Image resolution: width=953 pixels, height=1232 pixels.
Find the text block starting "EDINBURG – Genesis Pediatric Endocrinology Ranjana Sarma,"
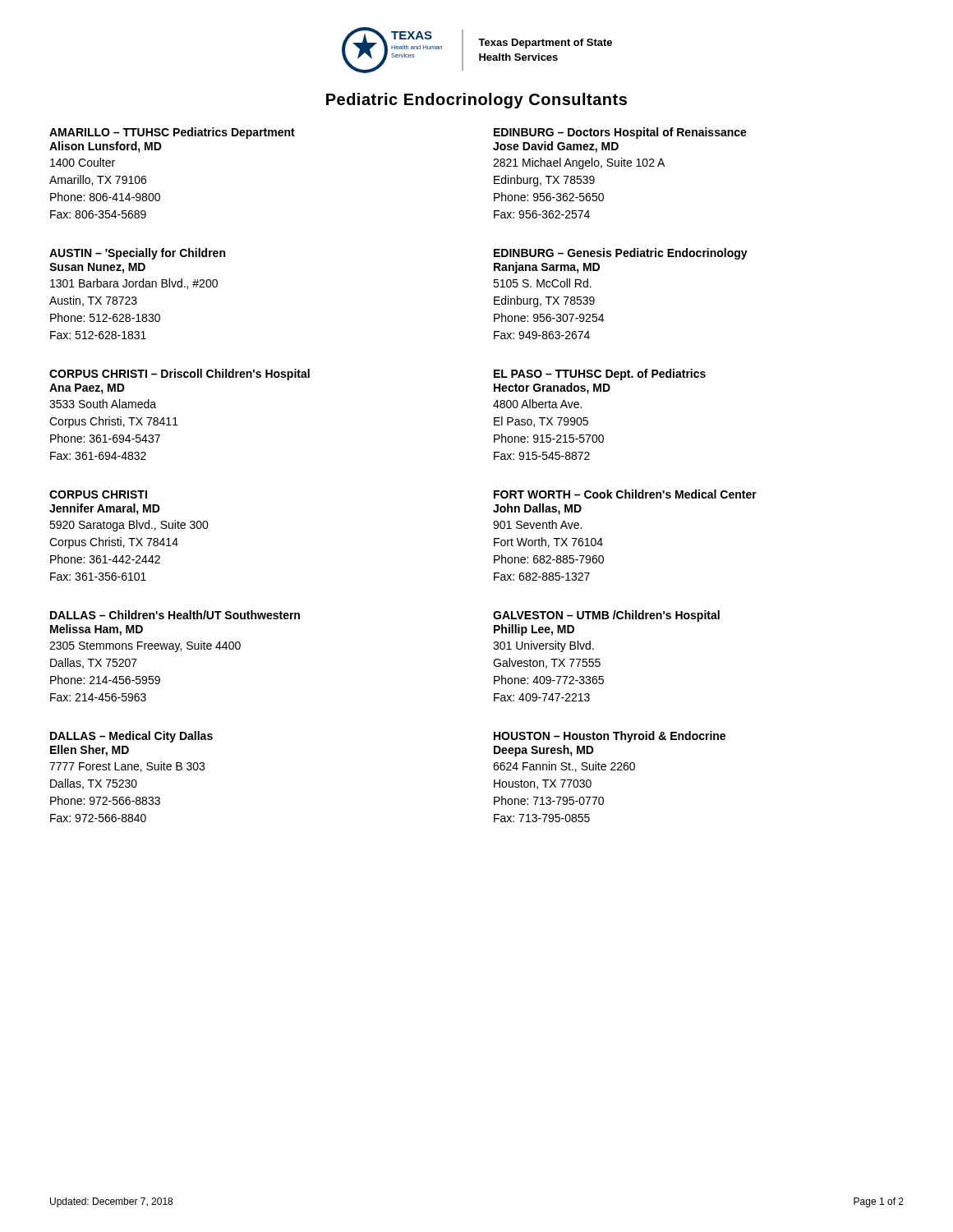click(621, 254)
